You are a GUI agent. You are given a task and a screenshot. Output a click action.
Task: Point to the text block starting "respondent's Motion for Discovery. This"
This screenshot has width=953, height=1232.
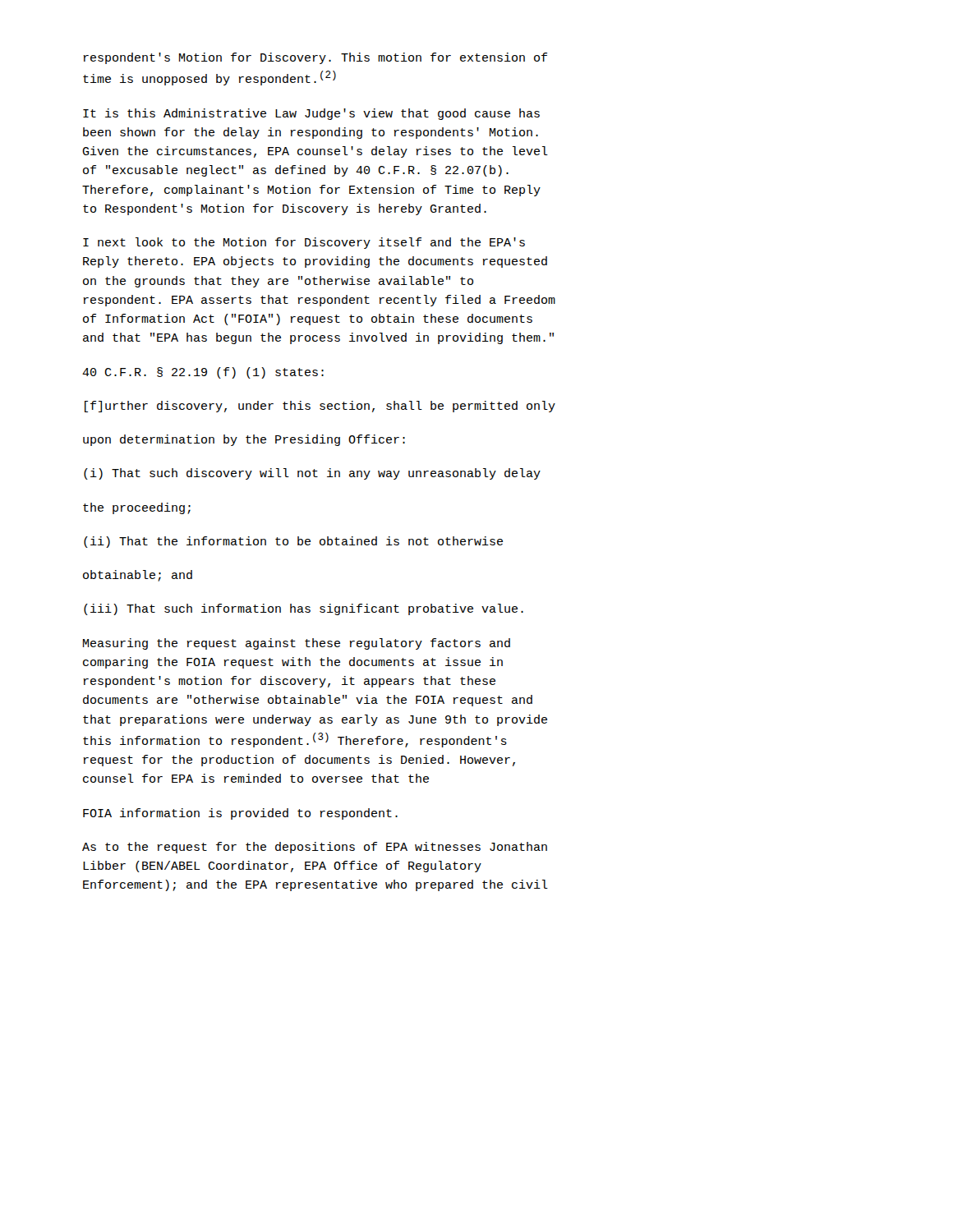tap(315, 69)
